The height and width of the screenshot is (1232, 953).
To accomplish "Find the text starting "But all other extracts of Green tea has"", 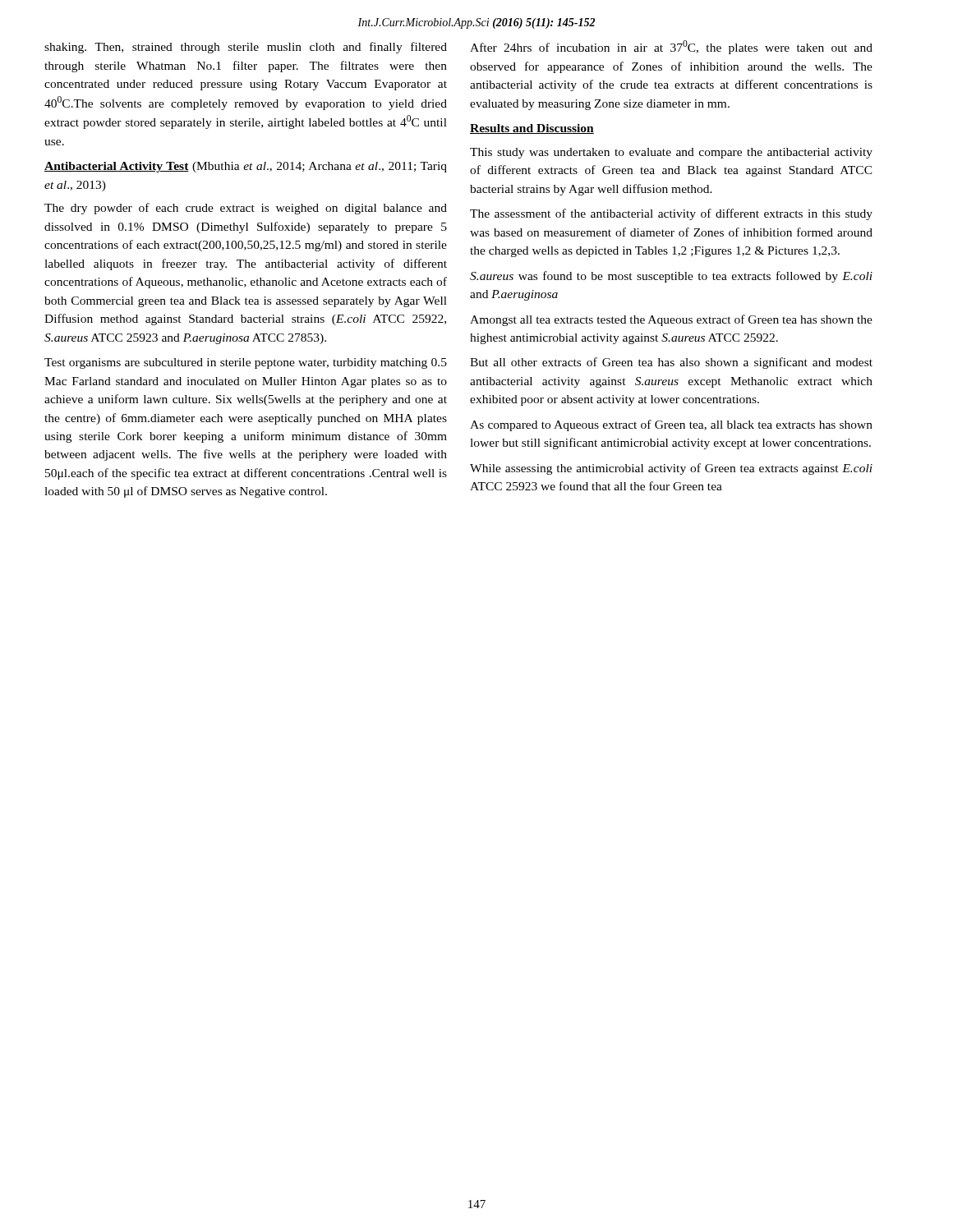I will pyautogui.click(x=671, y=381).
